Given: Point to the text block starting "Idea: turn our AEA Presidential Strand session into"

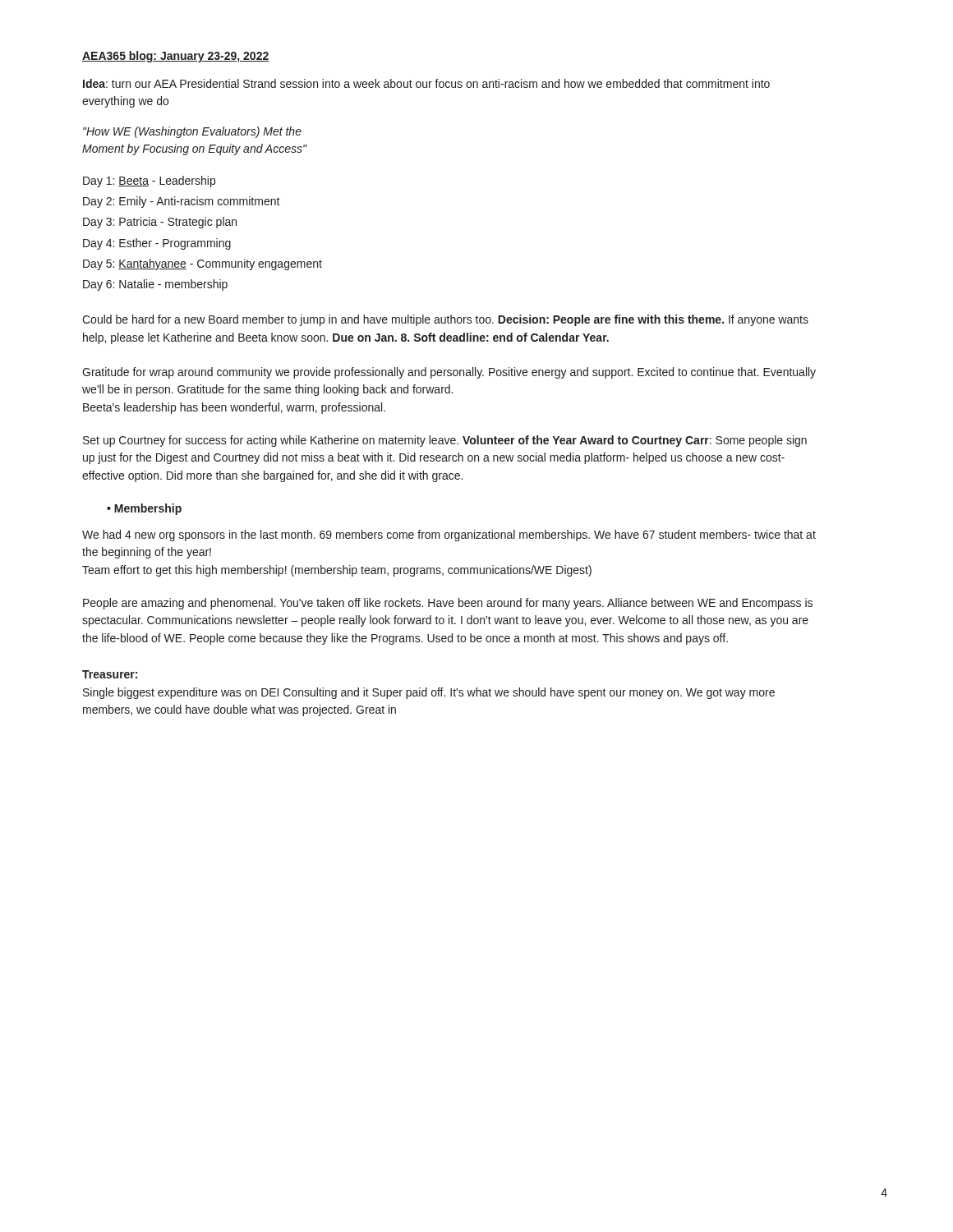Looking at the screenshot, I should pyautogui.click(x=426, y=92).
